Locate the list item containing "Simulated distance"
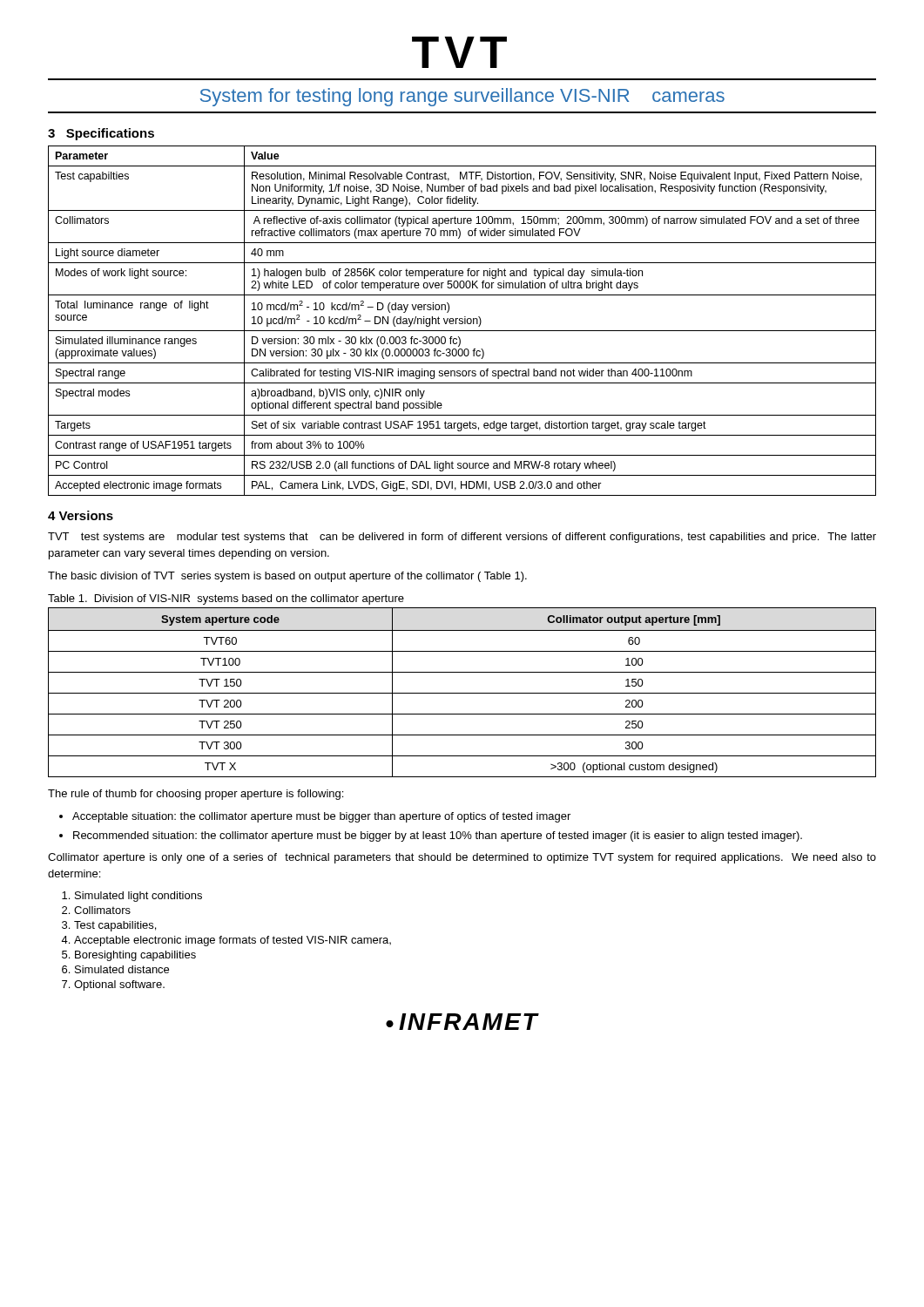Image resolution: width=924 pixels, height=1307 pixels. click(122, 969)
